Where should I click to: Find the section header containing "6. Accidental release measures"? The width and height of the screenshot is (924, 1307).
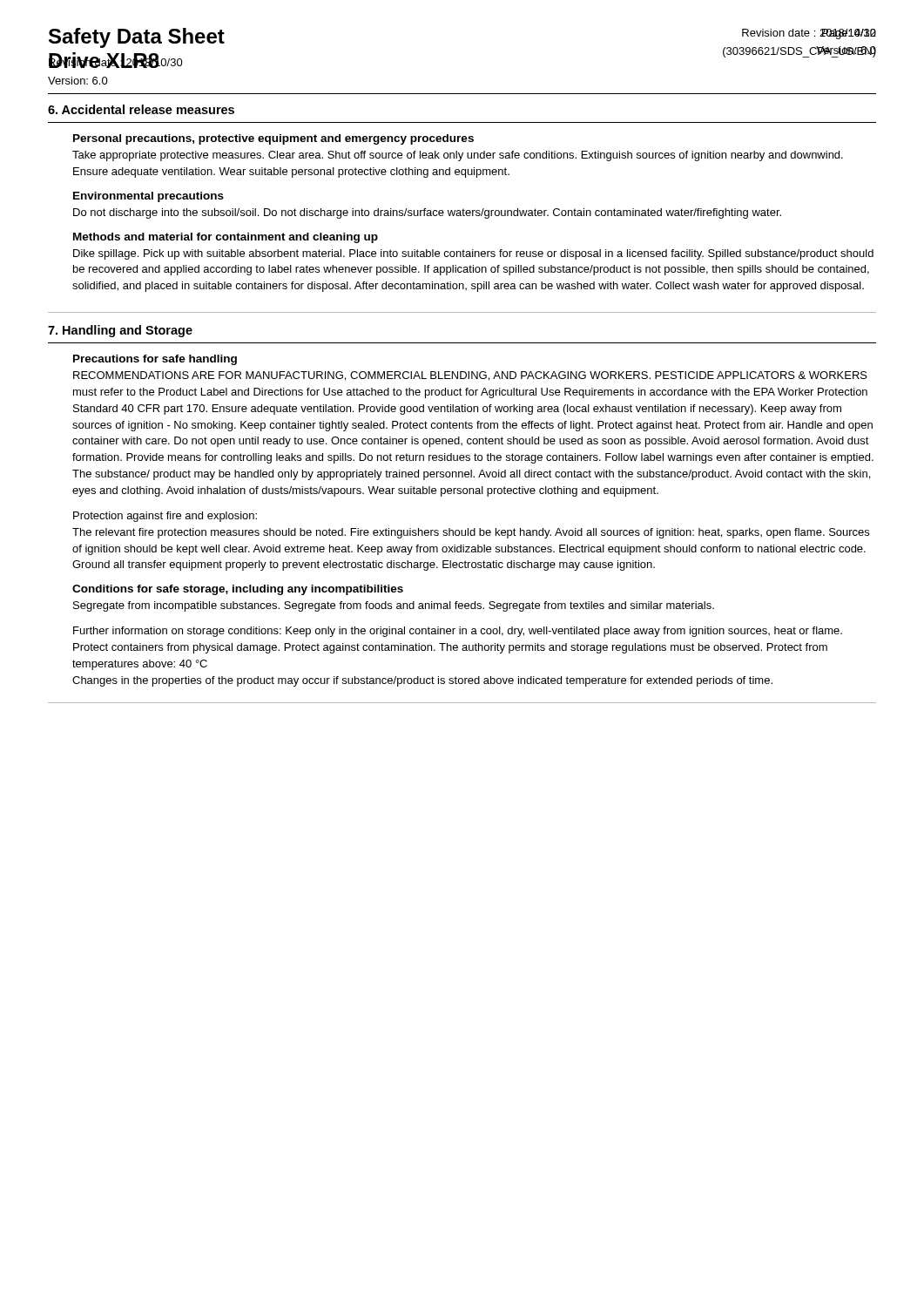pos(141,110)
